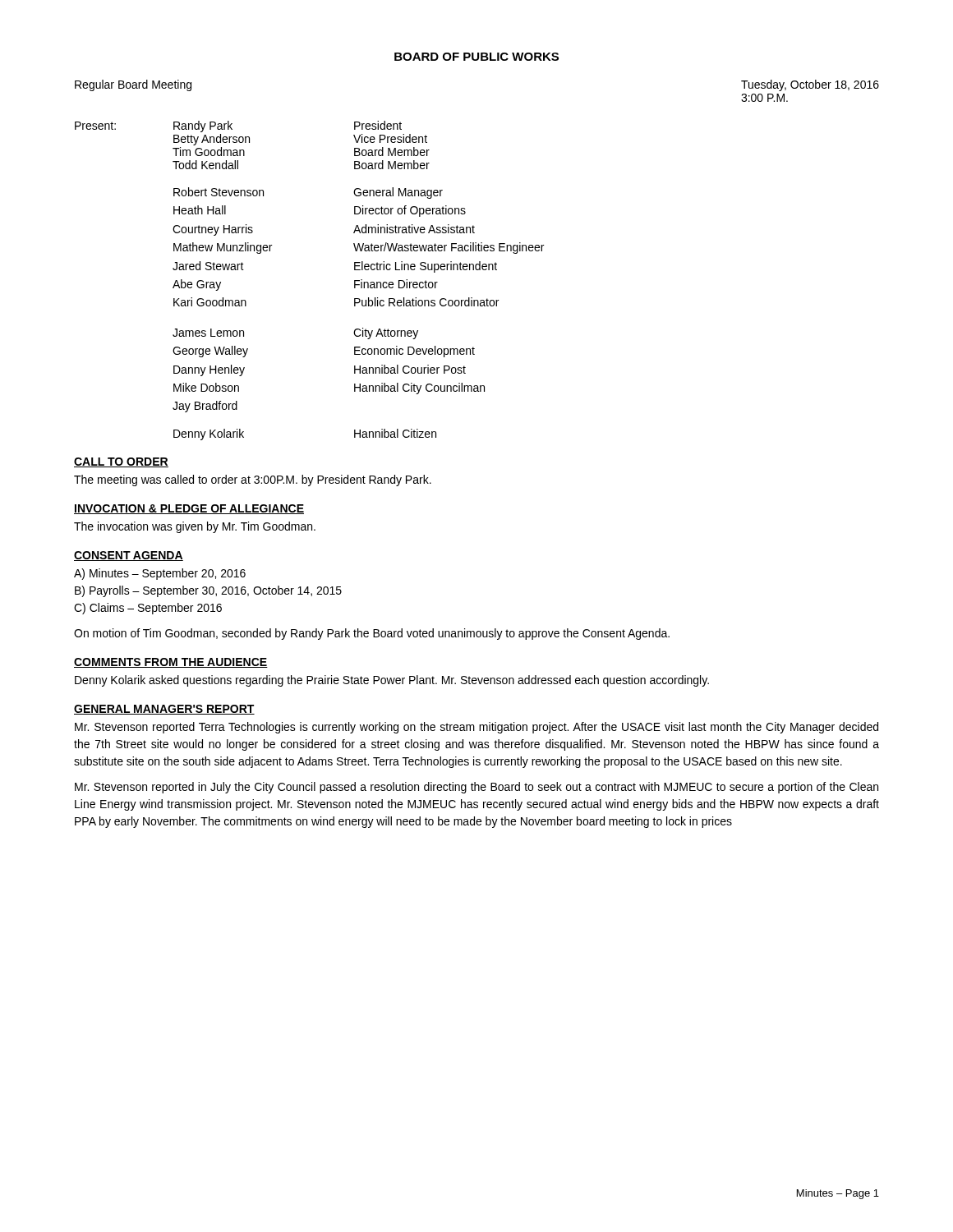Point to the passage starting "INVOCATION & PLEDGE OF ALLEGIANCE"
953x1232 pixels.
189,508
